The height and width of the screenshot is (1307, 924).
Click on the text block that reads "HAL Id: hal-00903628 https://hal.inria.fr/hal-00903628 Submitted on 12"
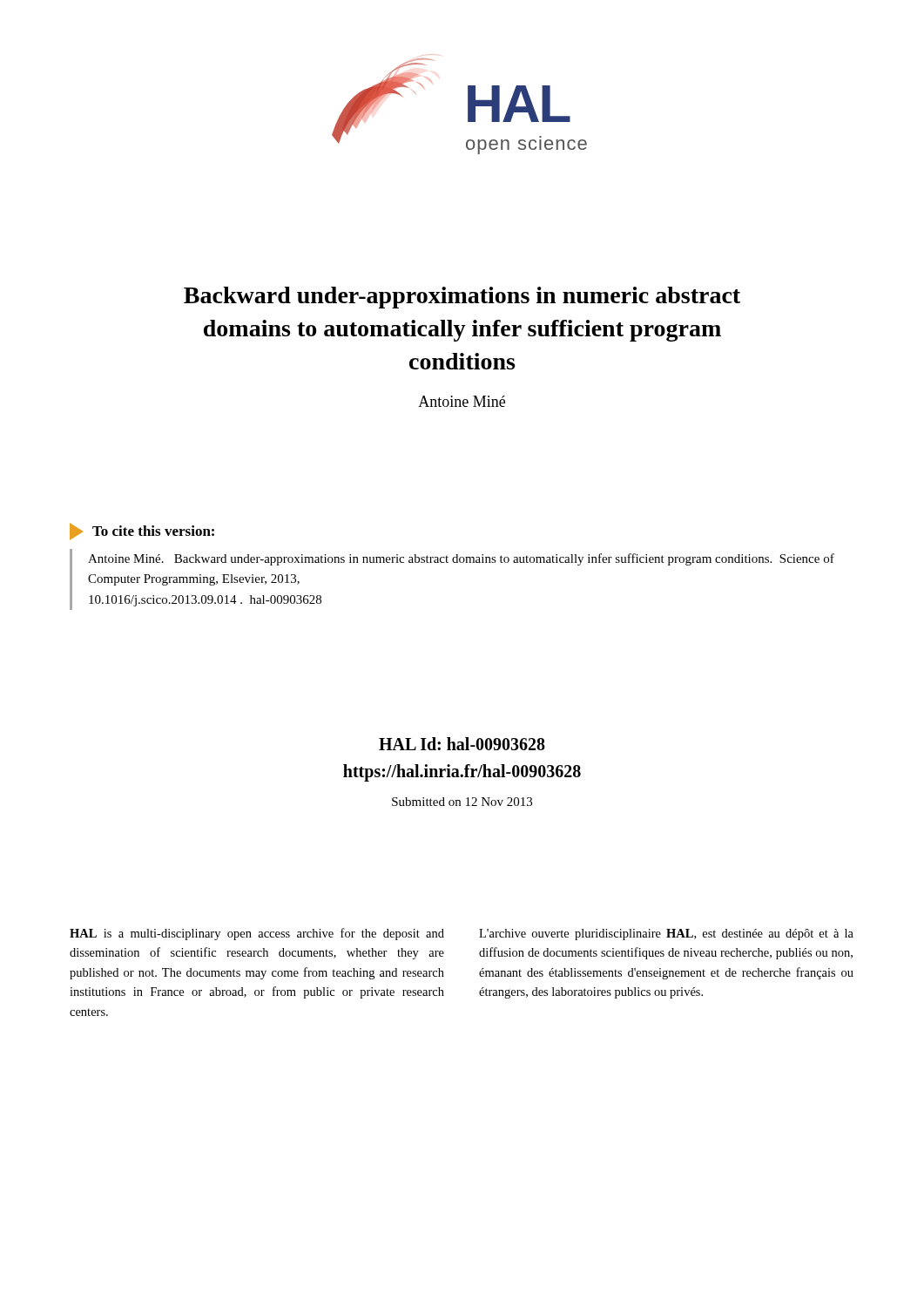462,771
